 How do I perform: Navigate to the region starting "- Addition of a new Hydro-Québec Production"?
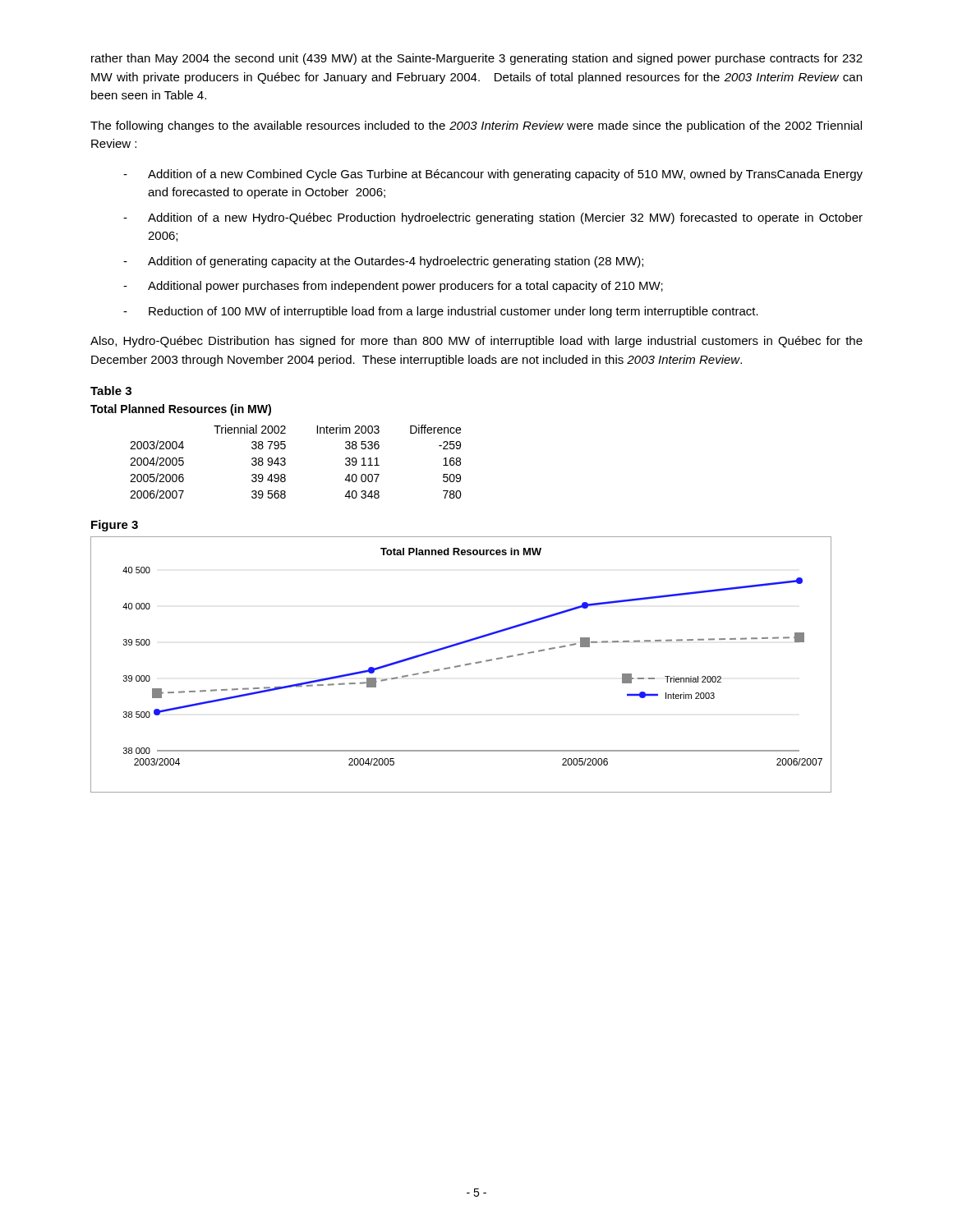click(x=476, y=227)
